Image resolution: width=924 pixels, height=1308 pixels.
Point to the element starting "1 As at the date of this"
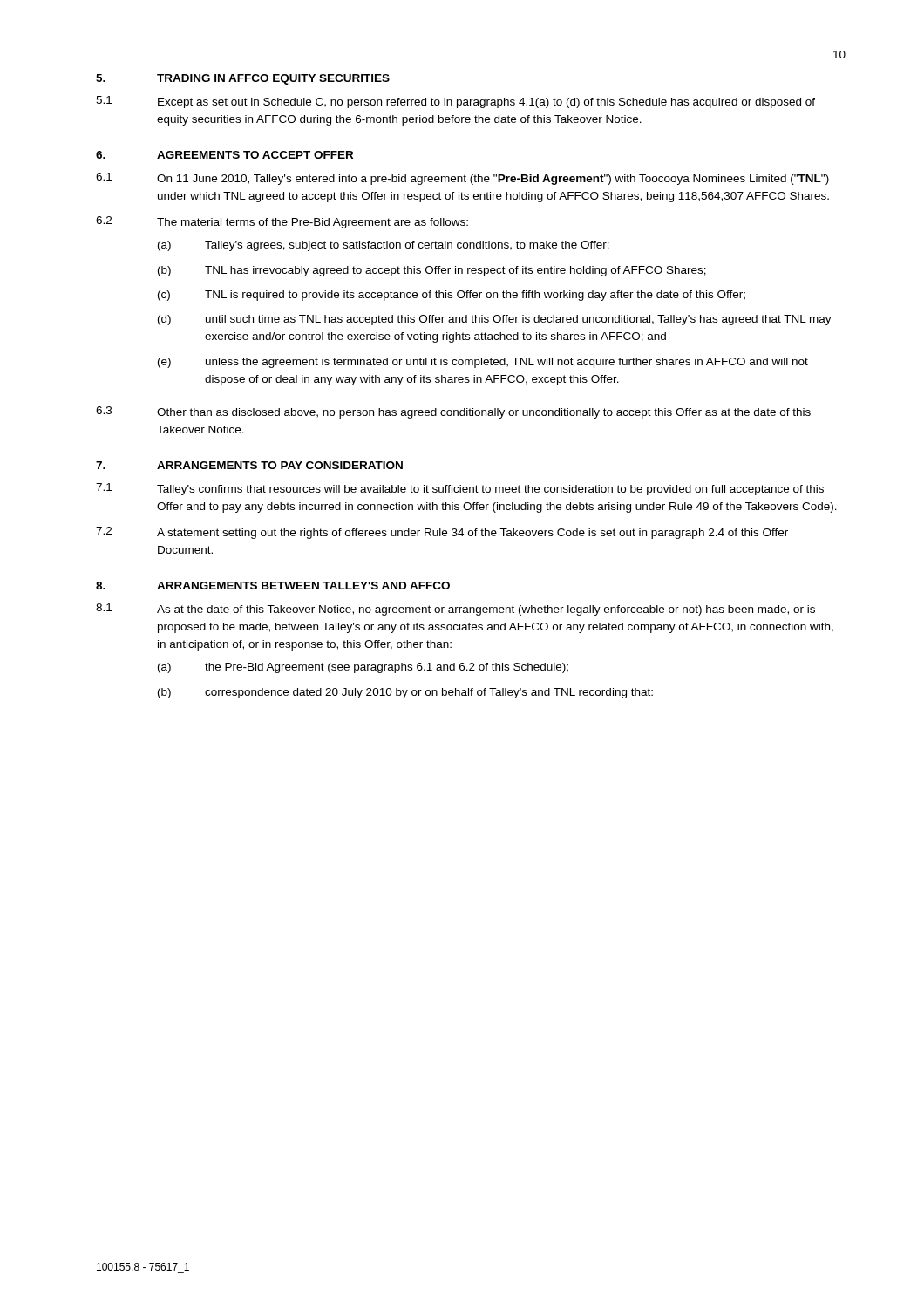[471, 654]
